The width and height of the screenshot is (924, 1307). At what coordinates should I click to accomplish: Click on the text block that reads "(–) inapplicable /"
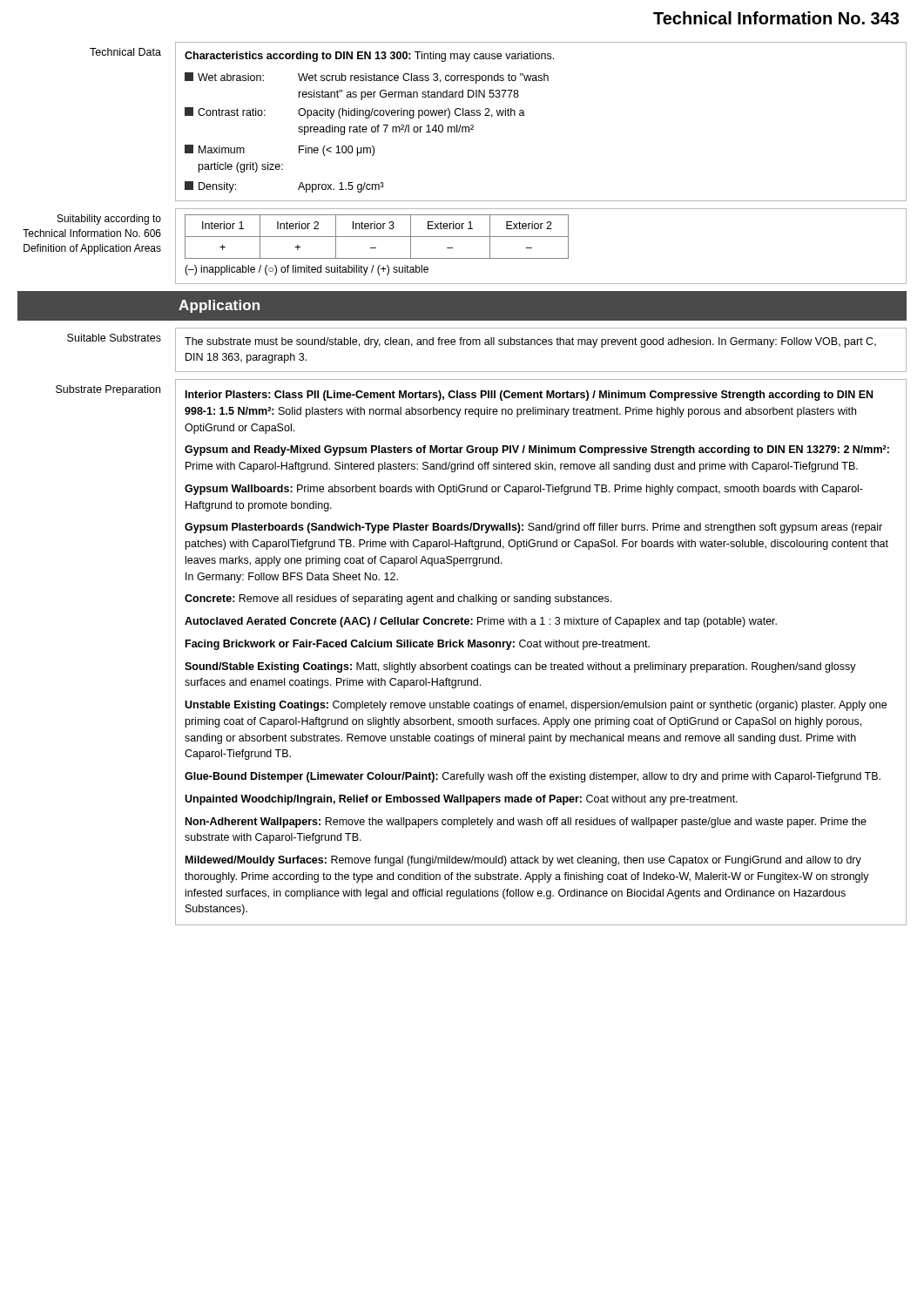click(307, 269)
